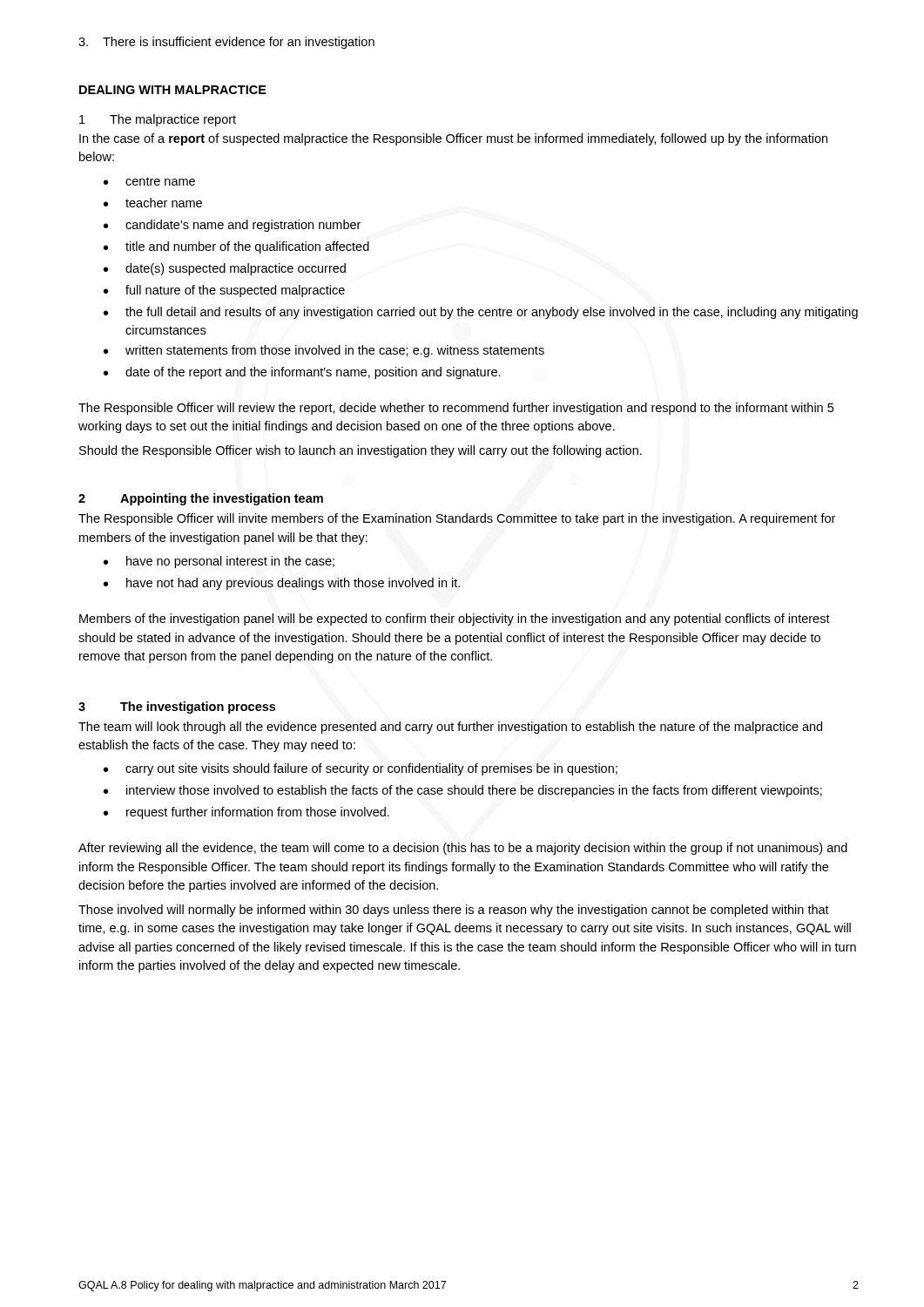Find the block on this page that starts "•written statements from those"
The height and width of the screenshot is (1307, 924).
(469, 352)
